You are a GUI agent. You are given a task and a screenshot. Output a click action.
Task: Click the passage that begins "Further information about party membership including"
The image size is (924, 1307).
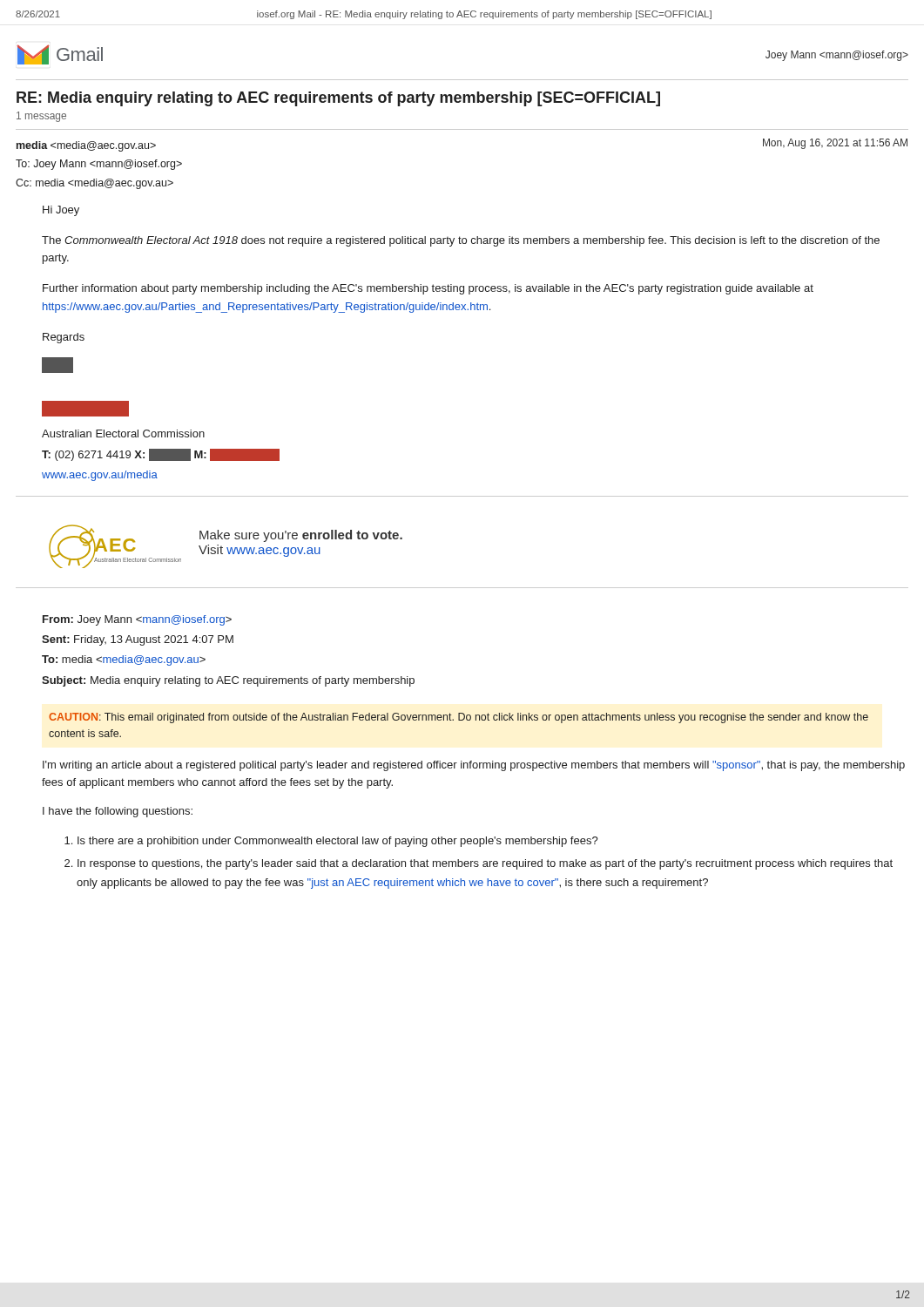[427, 297]
